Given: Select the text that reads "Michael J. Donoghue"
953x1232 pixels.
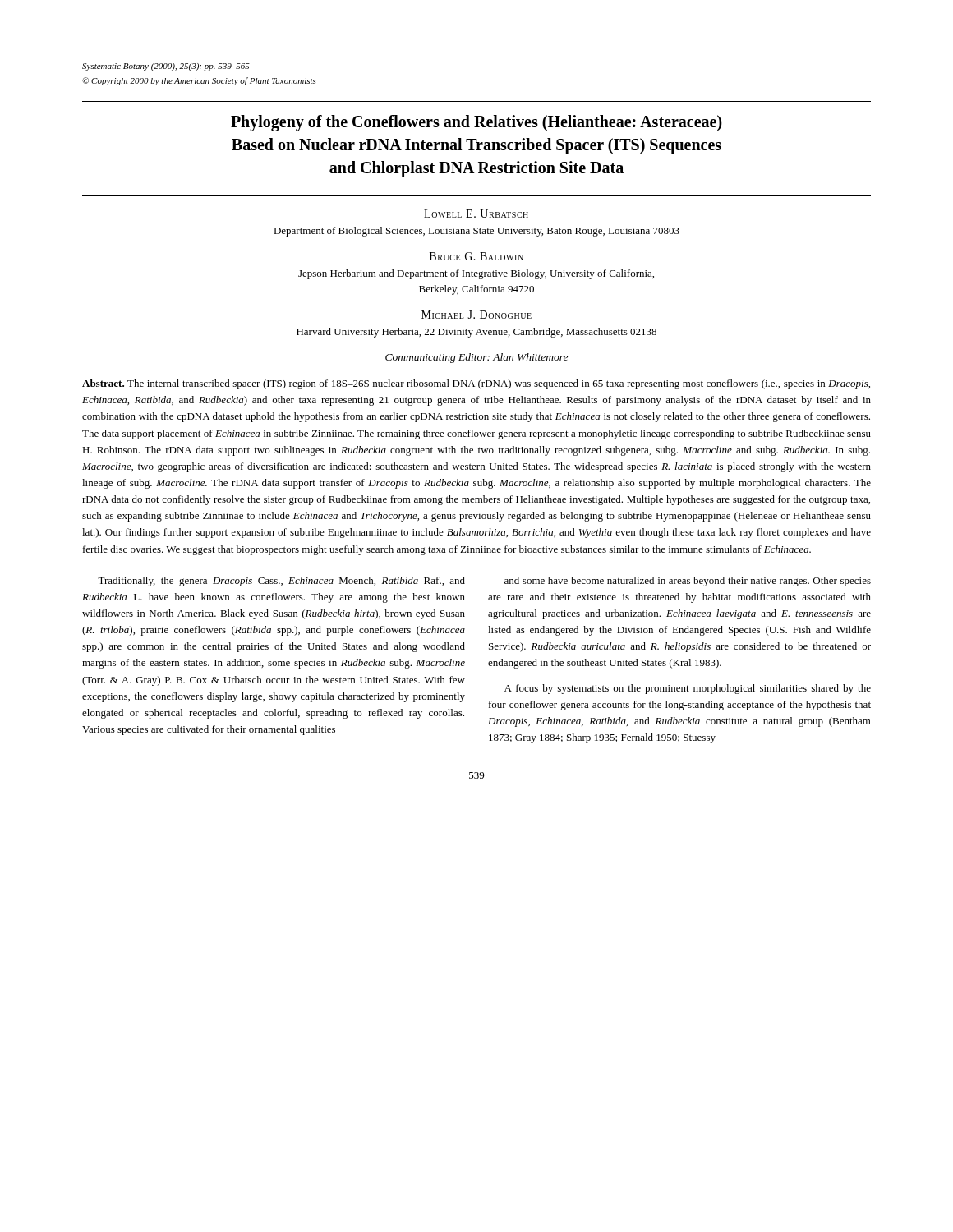Looking at the screenshot, I should click(x=476, y=315).
